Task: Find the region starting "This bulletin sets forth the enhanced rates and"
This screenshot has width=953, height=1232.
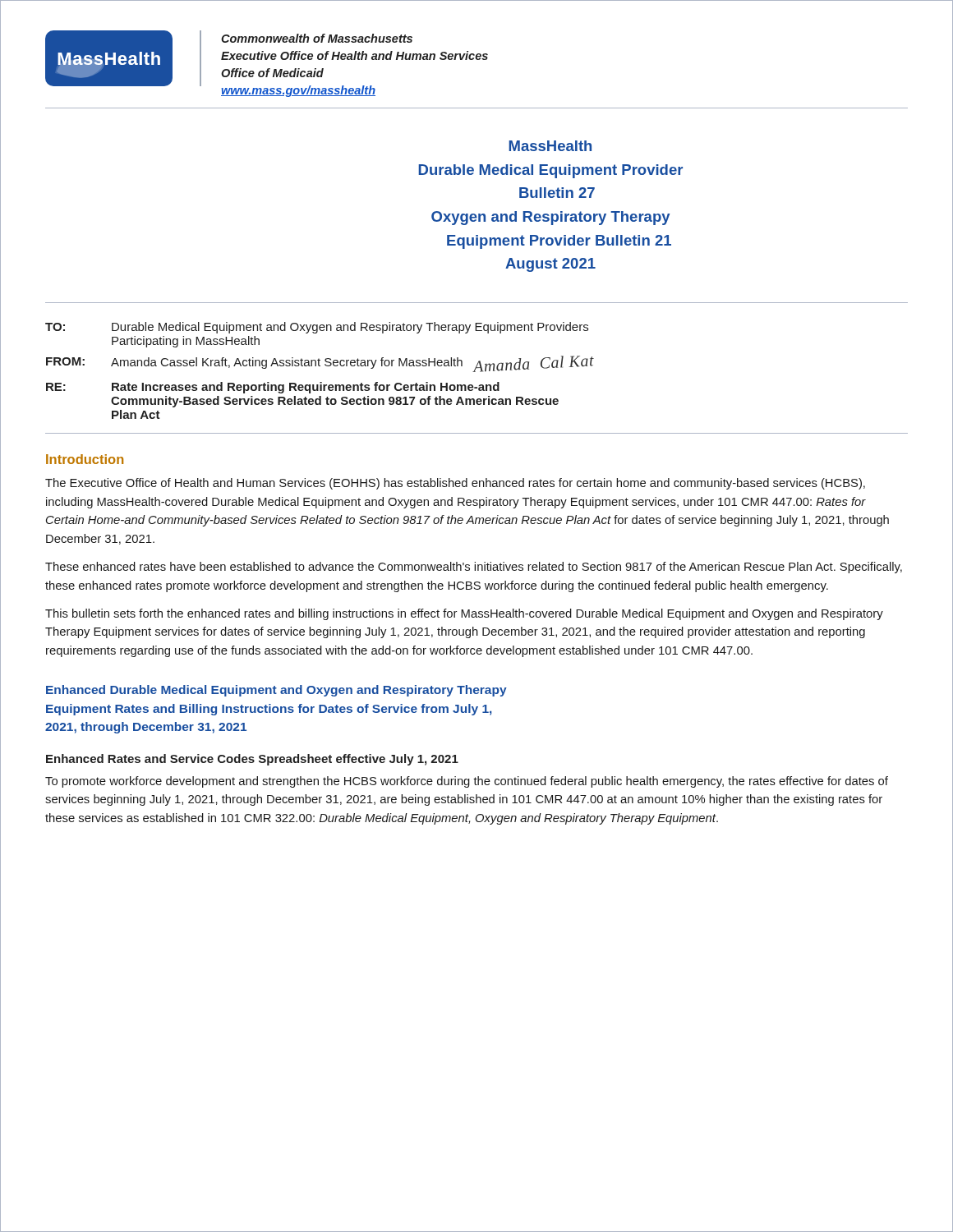Action: [x=464, y=632]
